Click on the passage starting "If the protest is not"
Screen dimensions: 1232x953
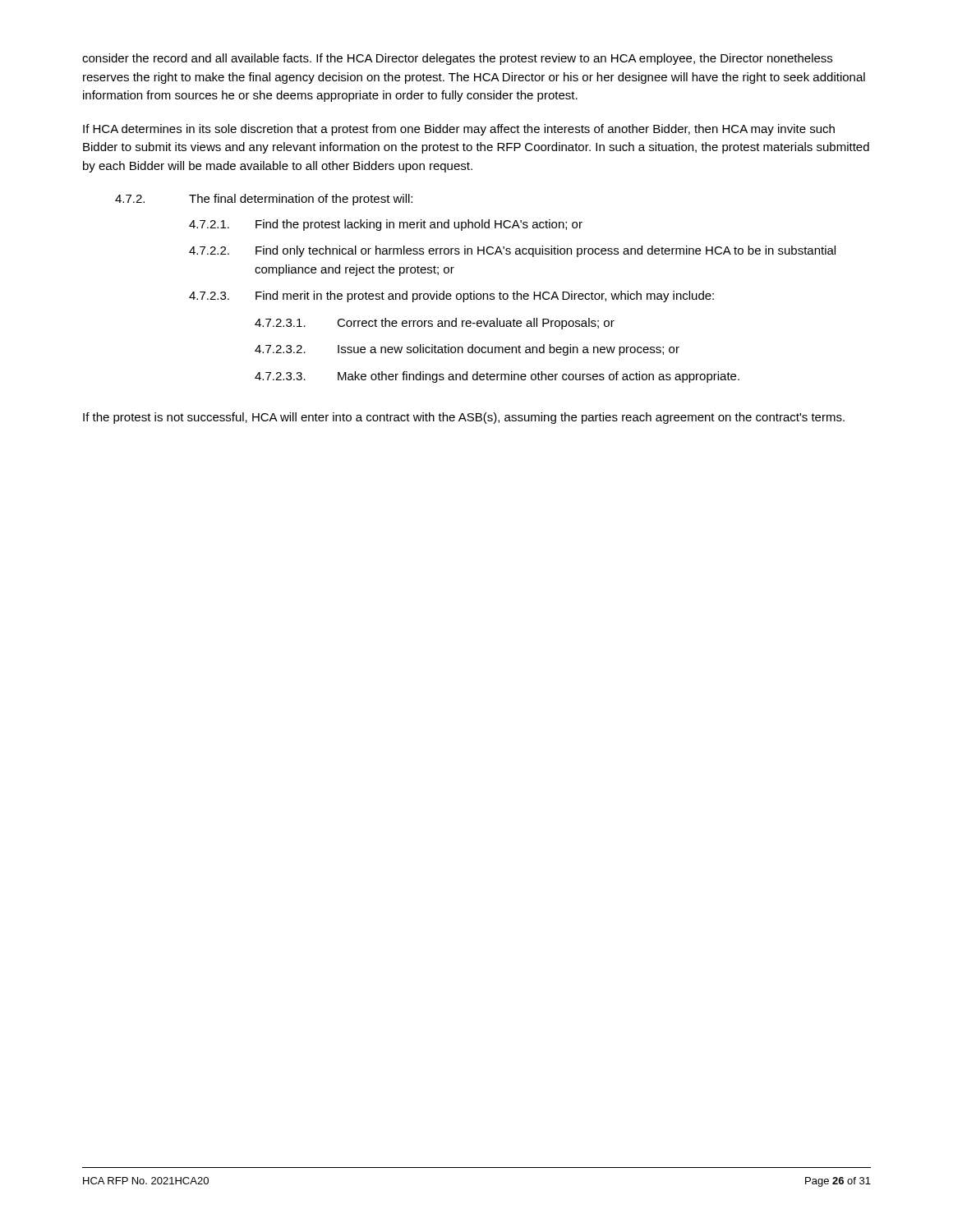click(464, 417)
